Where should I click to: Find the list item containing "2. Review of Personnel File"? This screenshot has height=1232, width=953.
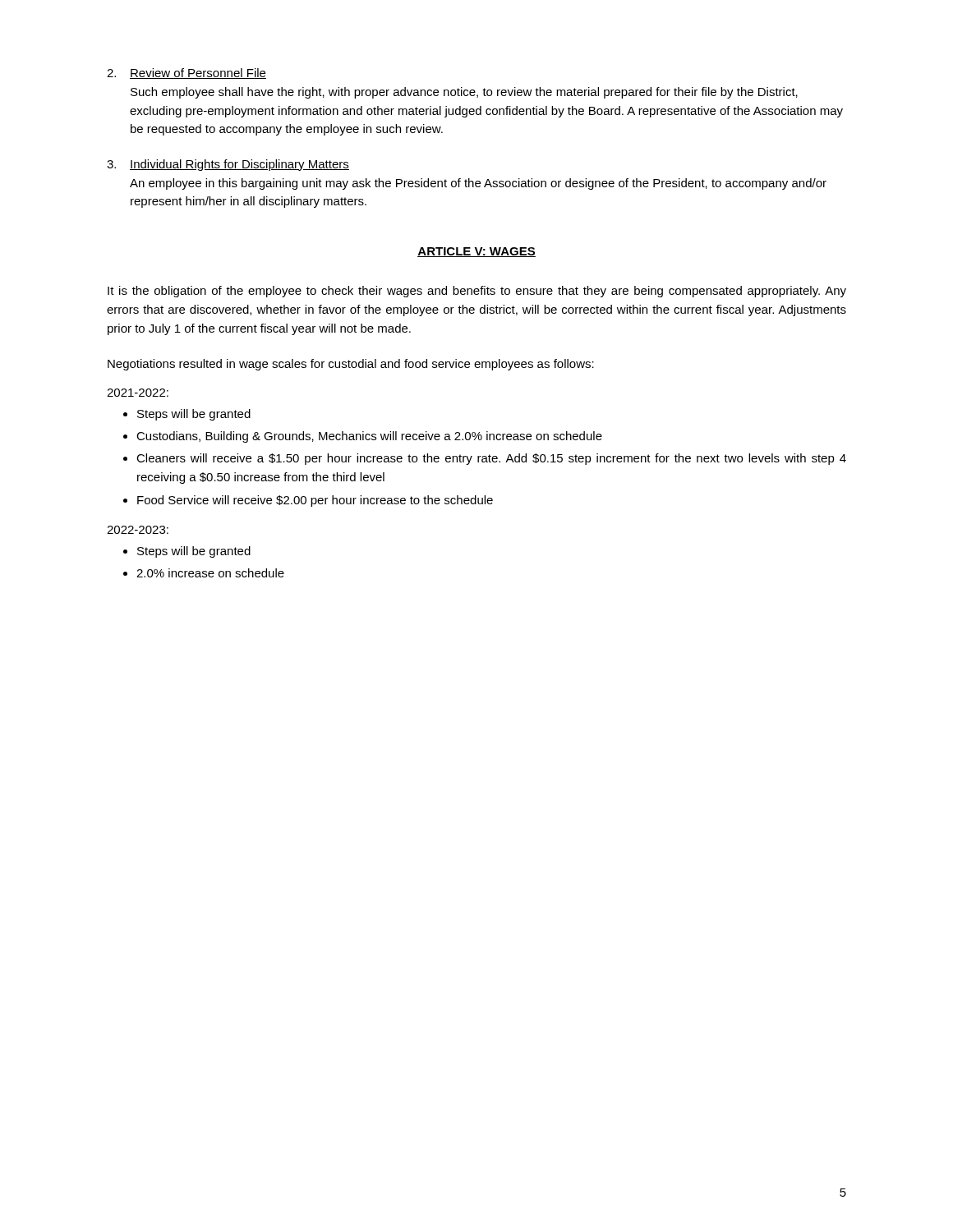coord(476,102)
